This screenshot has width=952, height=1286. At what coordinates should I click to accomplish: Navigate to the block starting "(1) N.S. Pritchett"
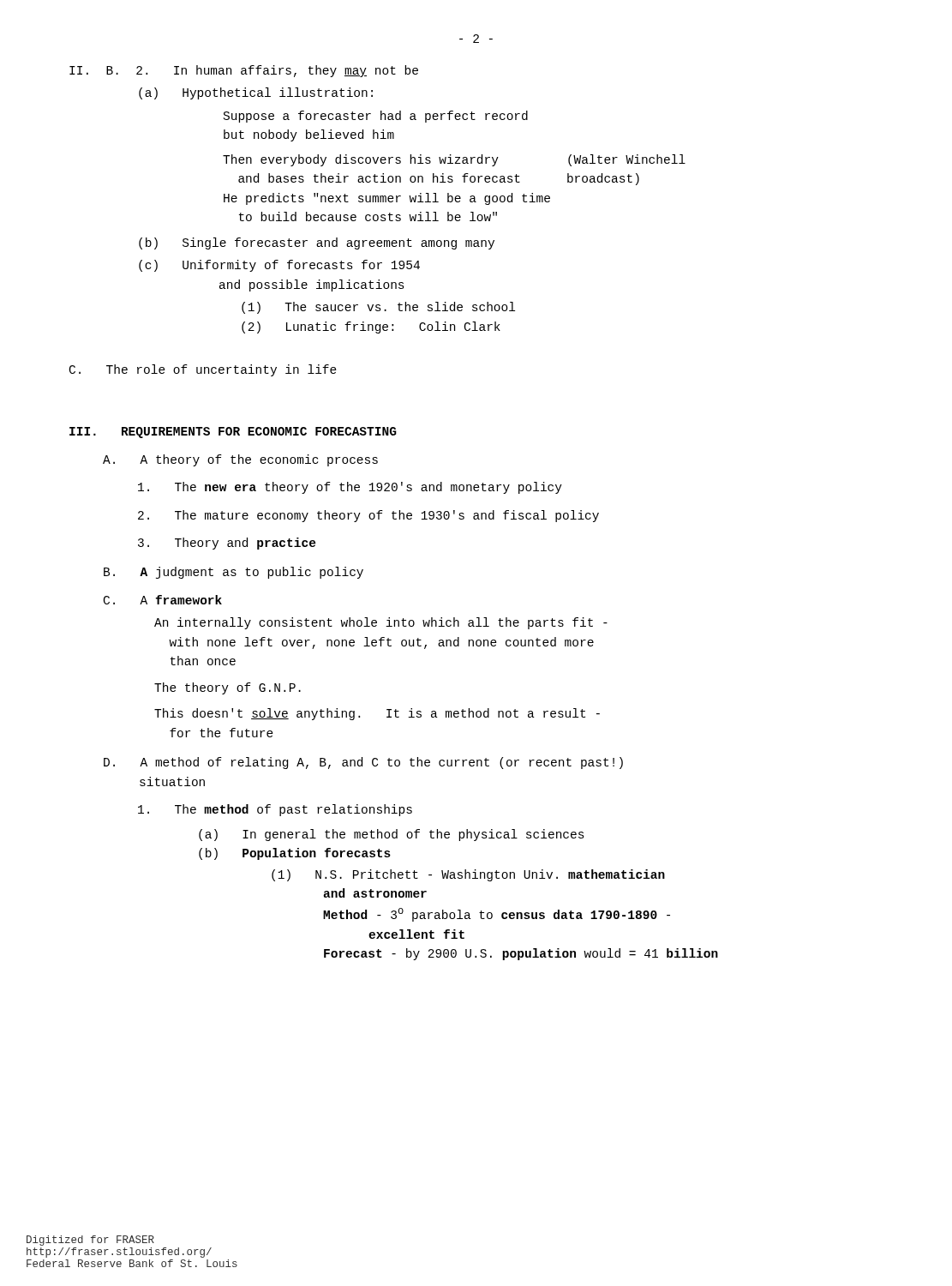tap(577, 915)
